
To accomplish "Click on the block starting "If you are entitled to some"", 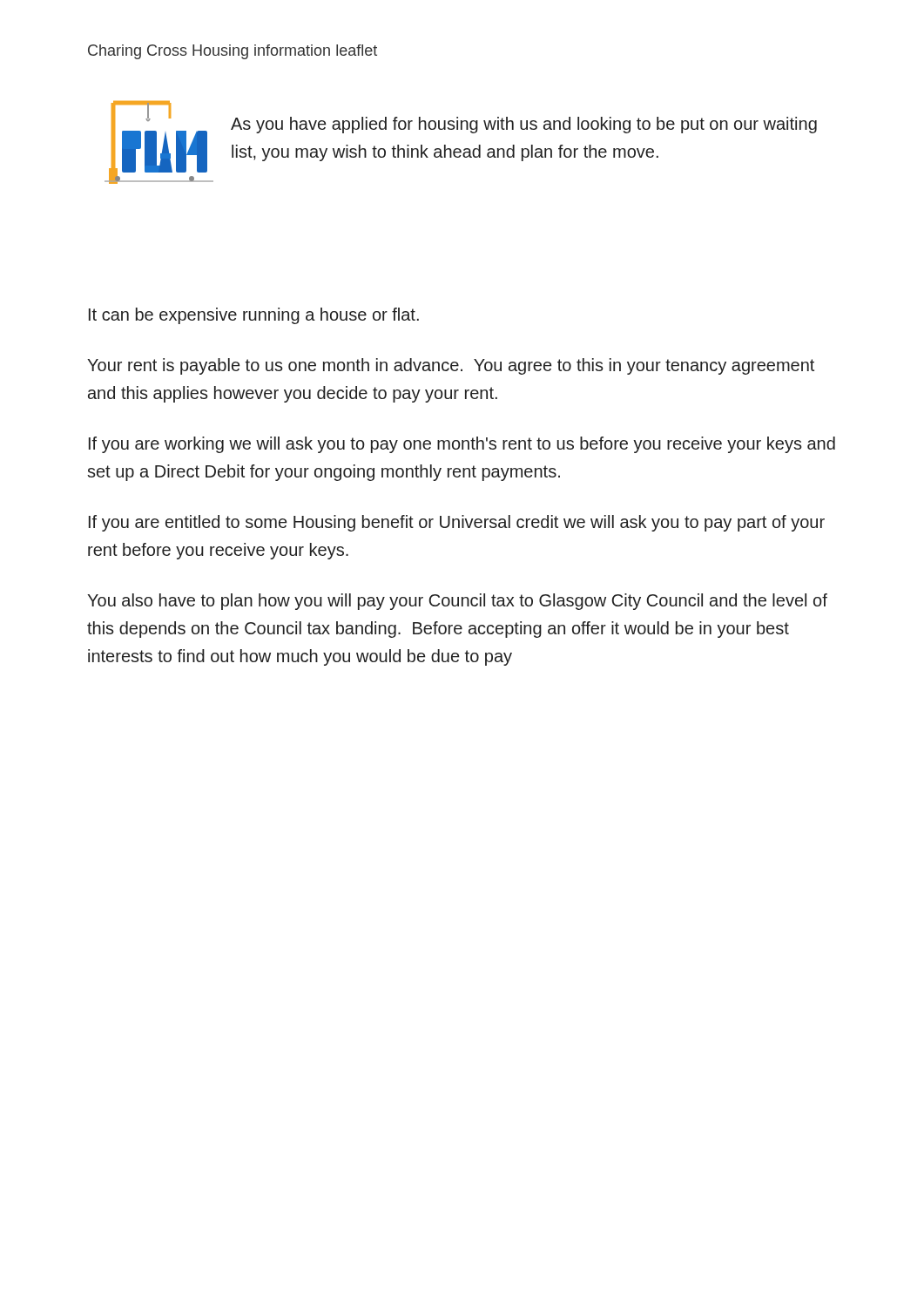I will coord(456,536).
